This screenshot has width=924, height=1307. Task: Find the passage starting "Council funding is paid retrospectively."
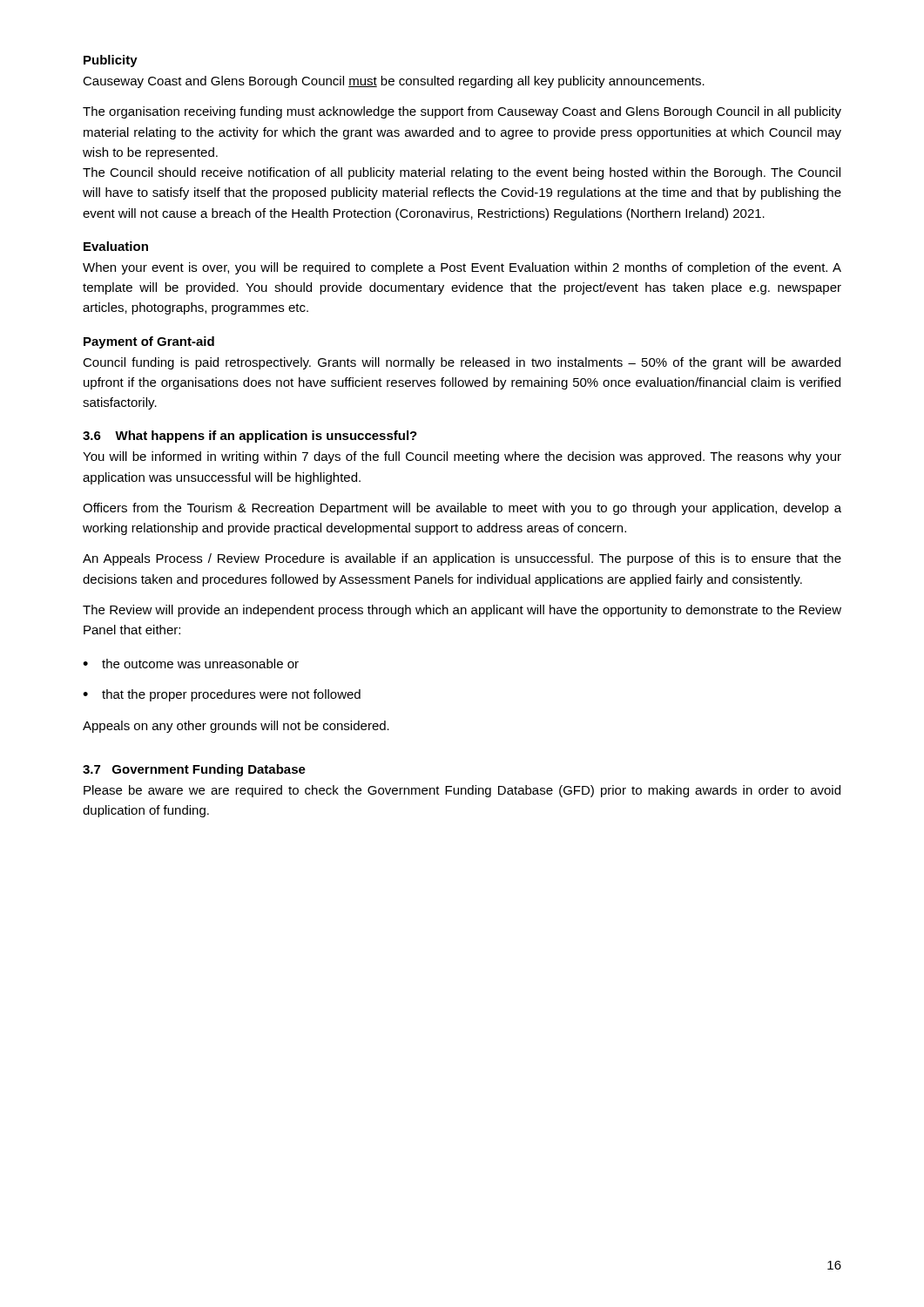click(462, 382)
